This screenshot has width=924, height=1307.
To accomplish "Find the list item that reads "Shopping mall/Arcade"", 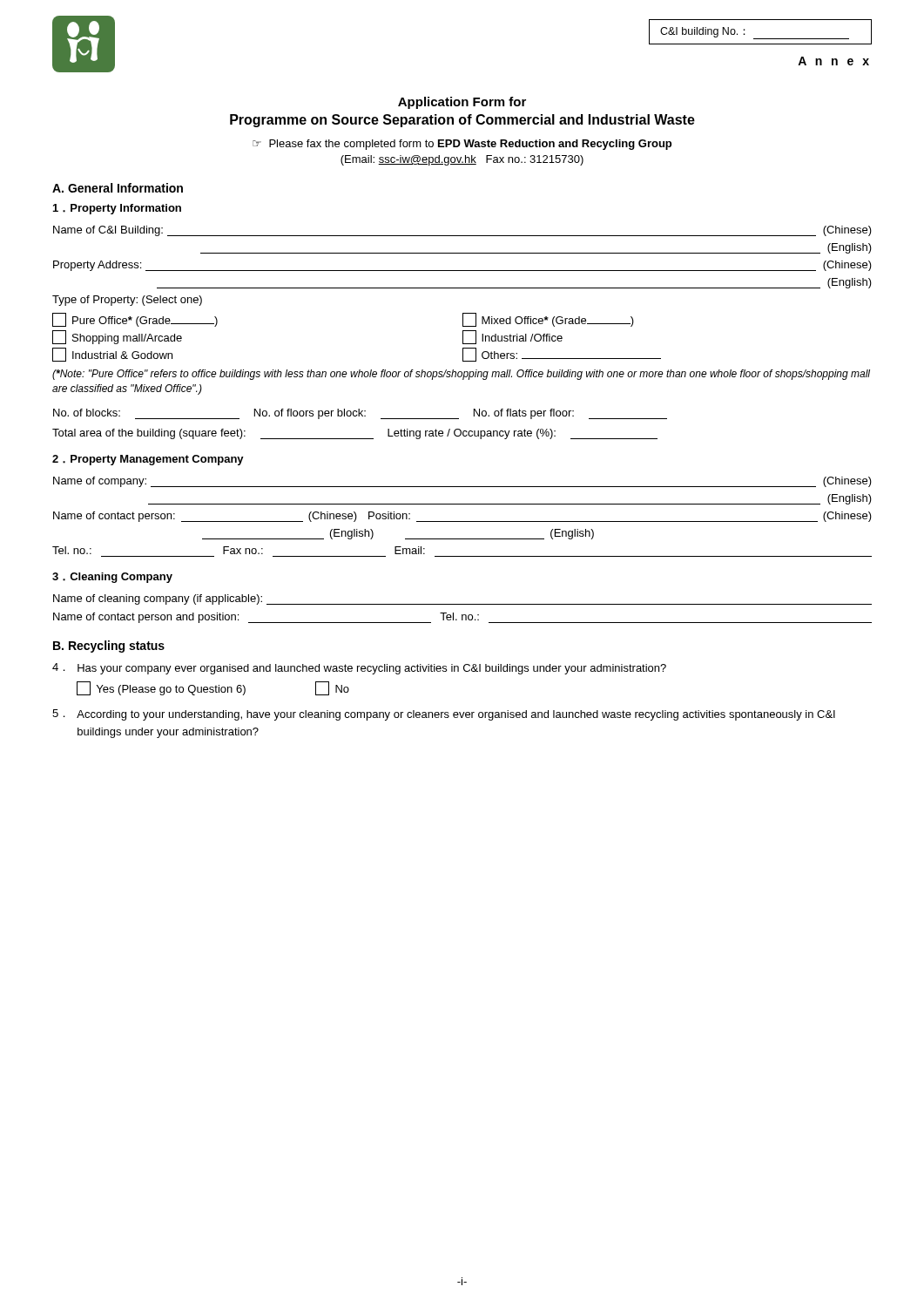I will (x=117, y=337).
